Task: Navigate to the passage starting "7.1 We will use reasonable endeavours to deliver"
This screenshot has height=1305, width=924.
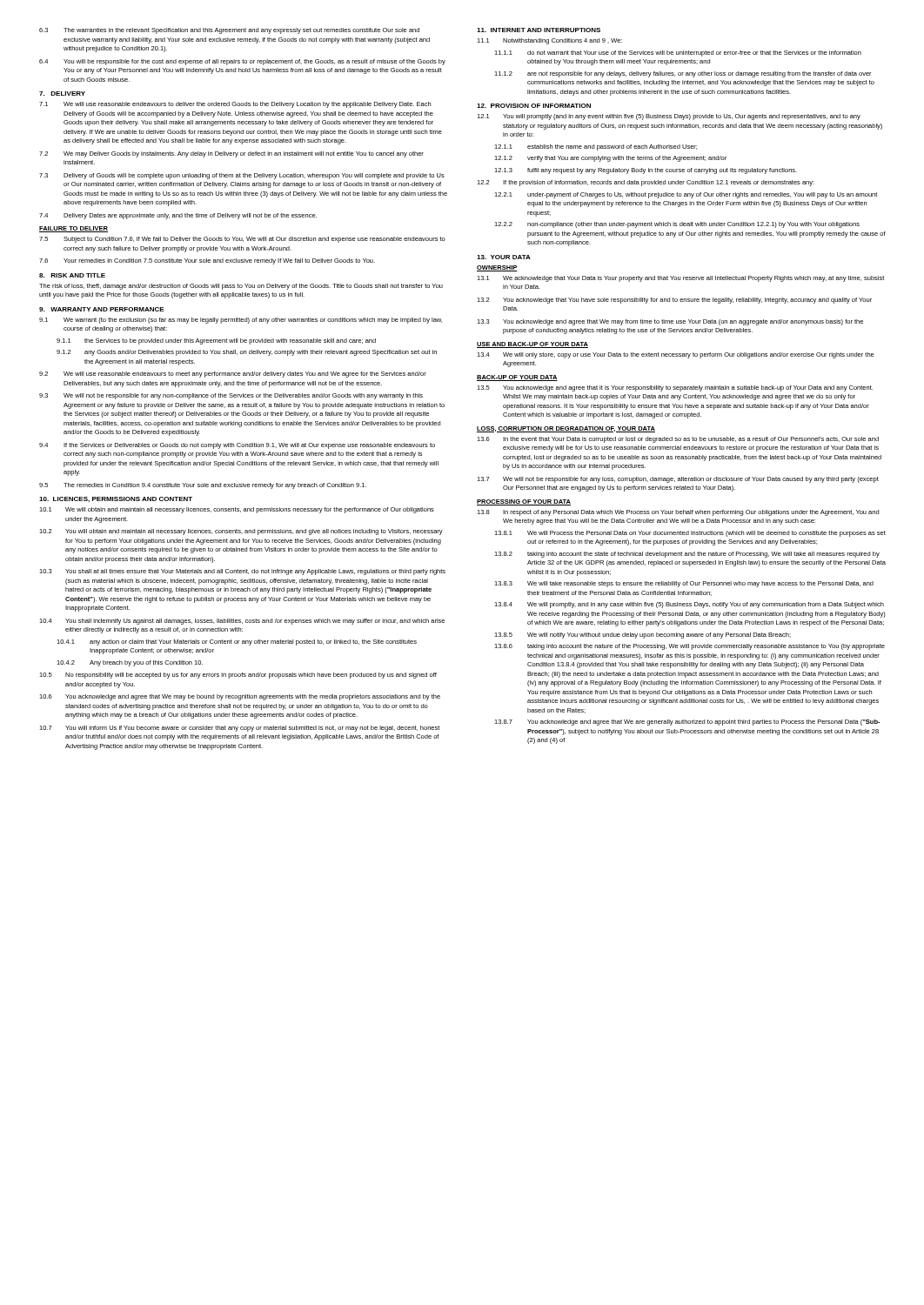Action: [x=244, y=123]
